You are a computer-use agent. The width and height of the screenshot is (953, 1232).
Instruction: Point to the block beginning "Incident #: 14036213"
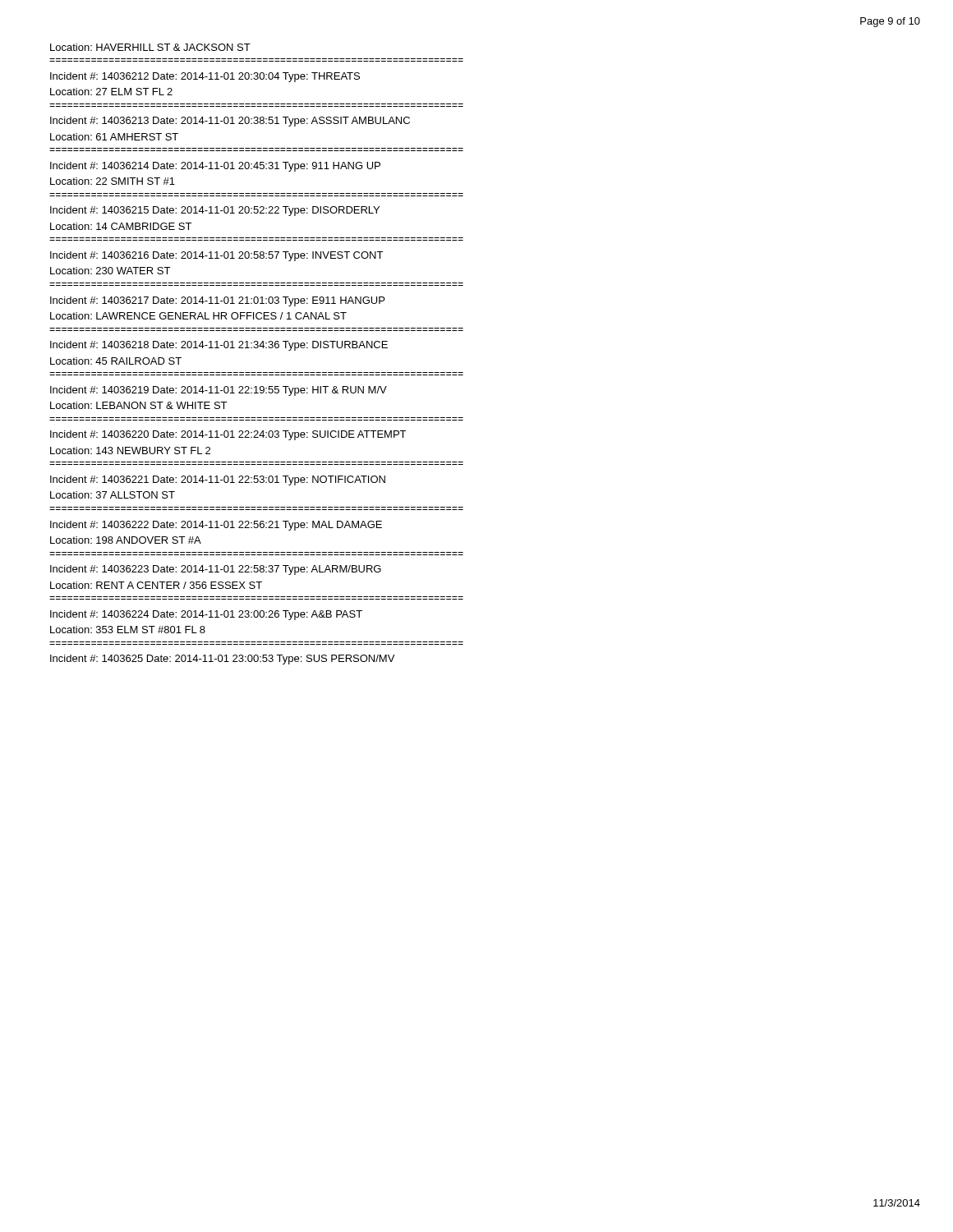point(230,122)
